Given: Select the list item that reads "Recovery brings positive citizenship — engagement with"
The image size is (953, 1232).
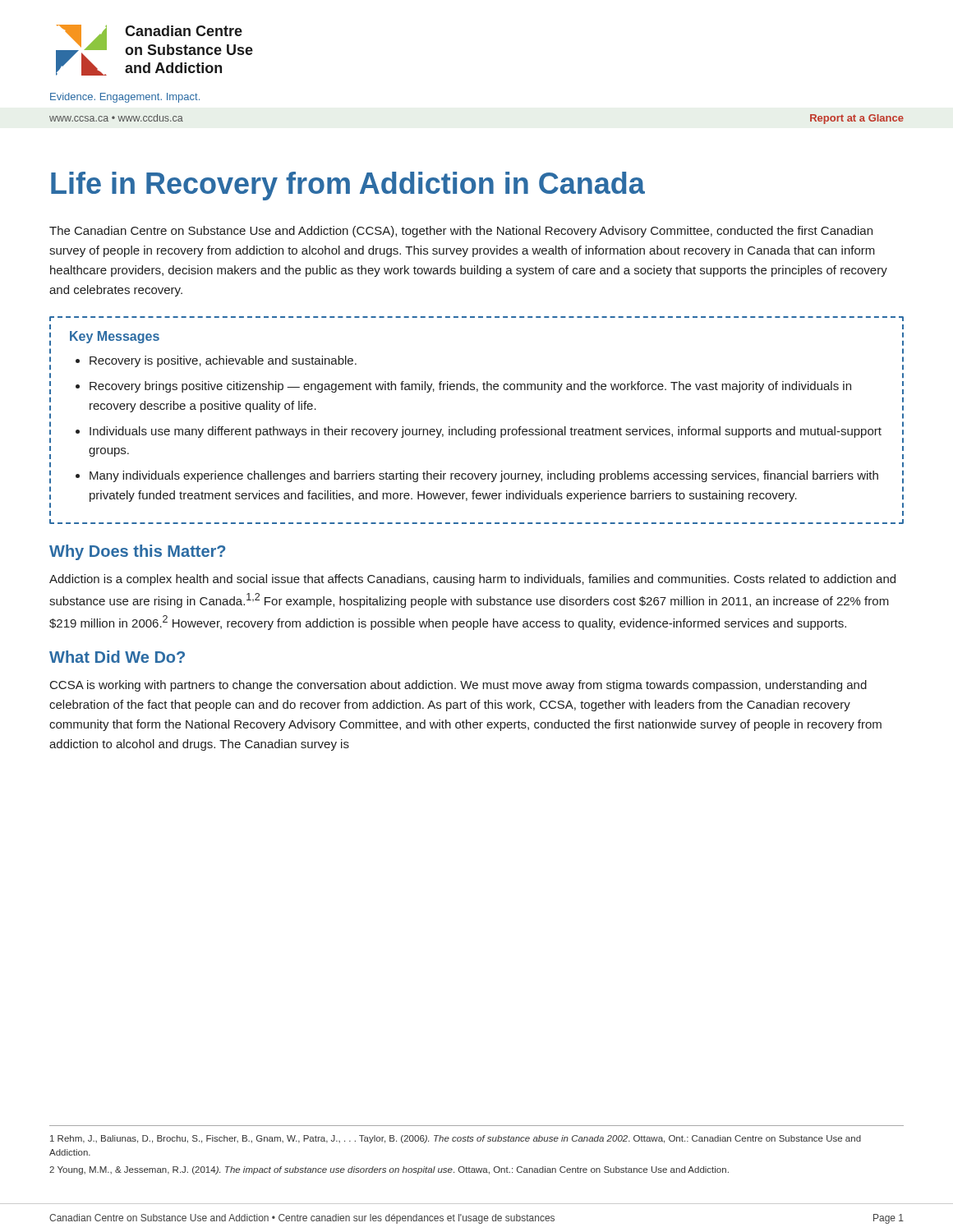Looking at the screenshot, I should point(470,396).
